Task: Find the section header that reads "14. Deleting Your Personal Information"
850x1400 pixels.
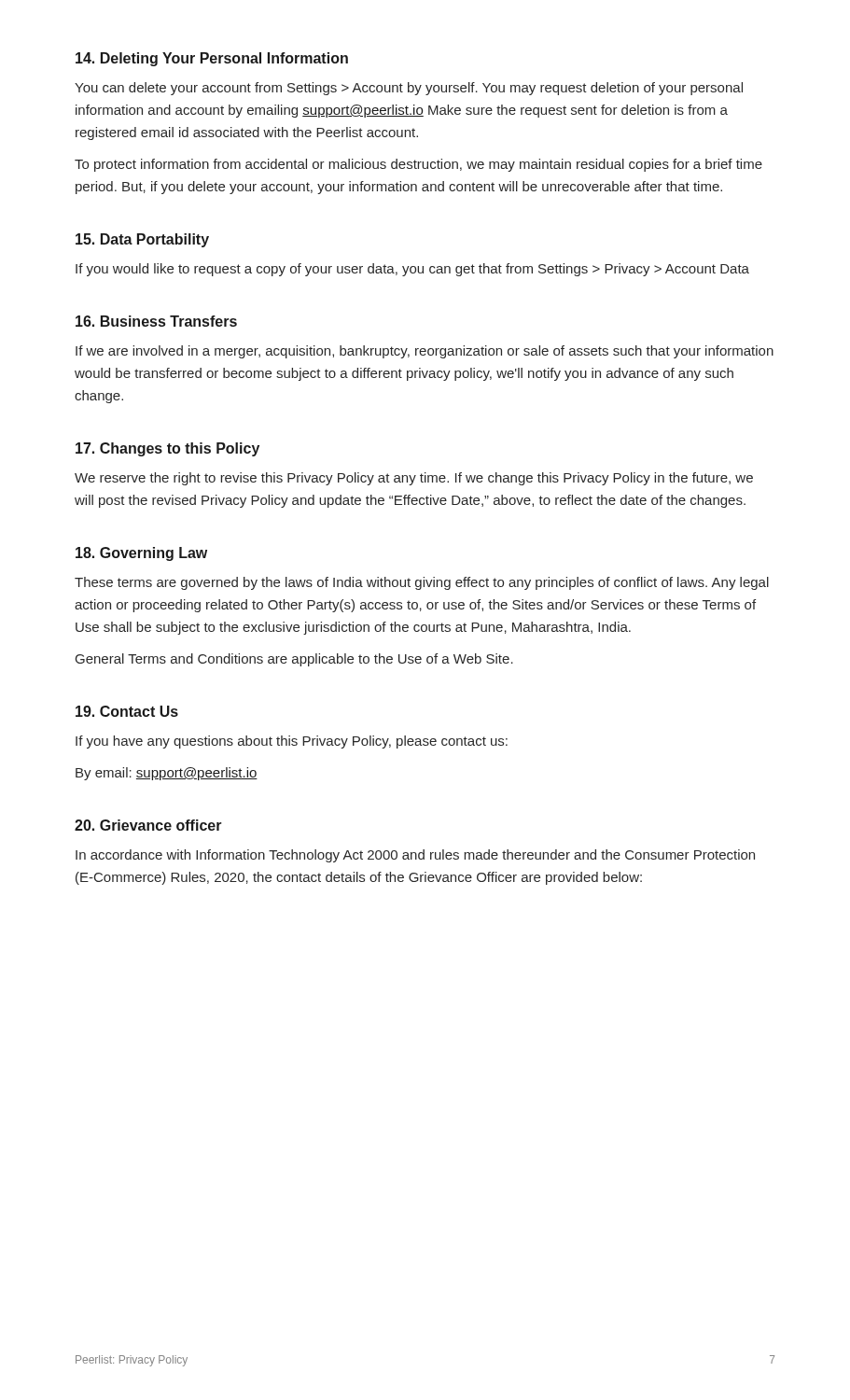Action: (212, 59)
